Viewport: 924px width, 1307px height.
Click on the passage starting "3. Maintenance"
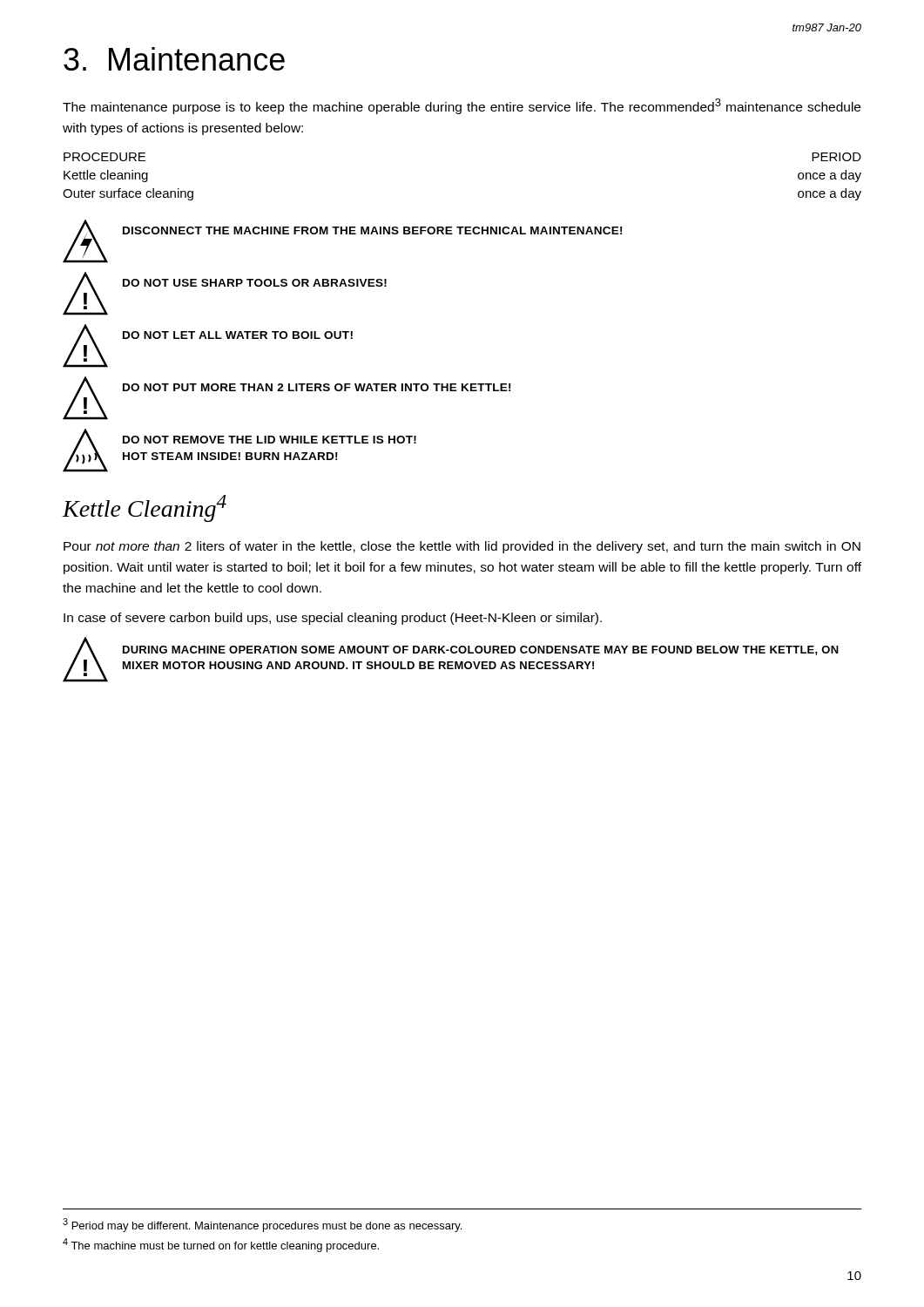(174, 60)
